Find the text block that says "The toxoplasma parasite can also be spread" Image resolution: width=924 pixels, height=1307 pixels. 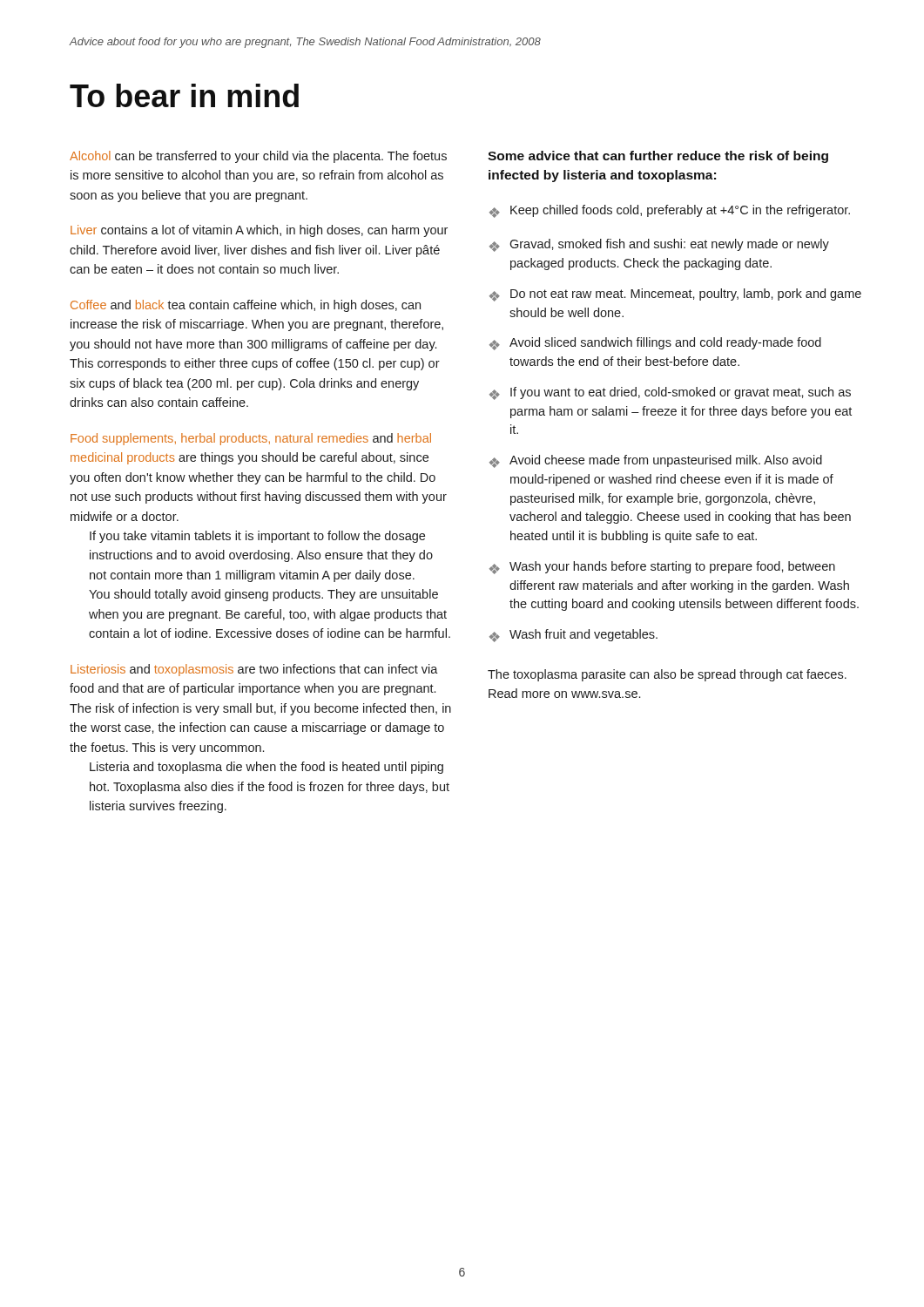[x=667, y=684]
